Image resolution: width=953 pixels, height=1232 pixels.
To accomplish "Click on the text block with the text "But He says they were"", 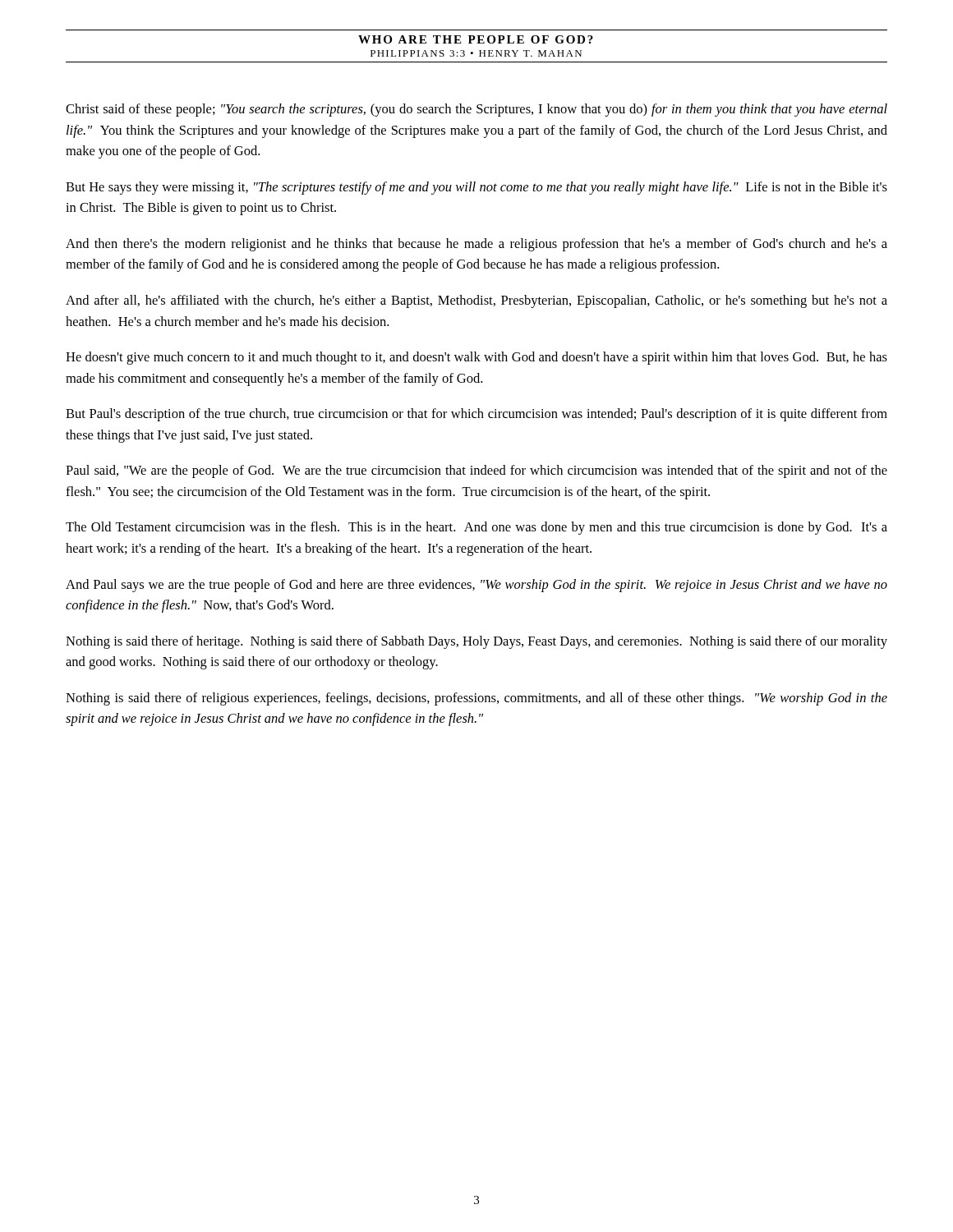I will [476, 197].
